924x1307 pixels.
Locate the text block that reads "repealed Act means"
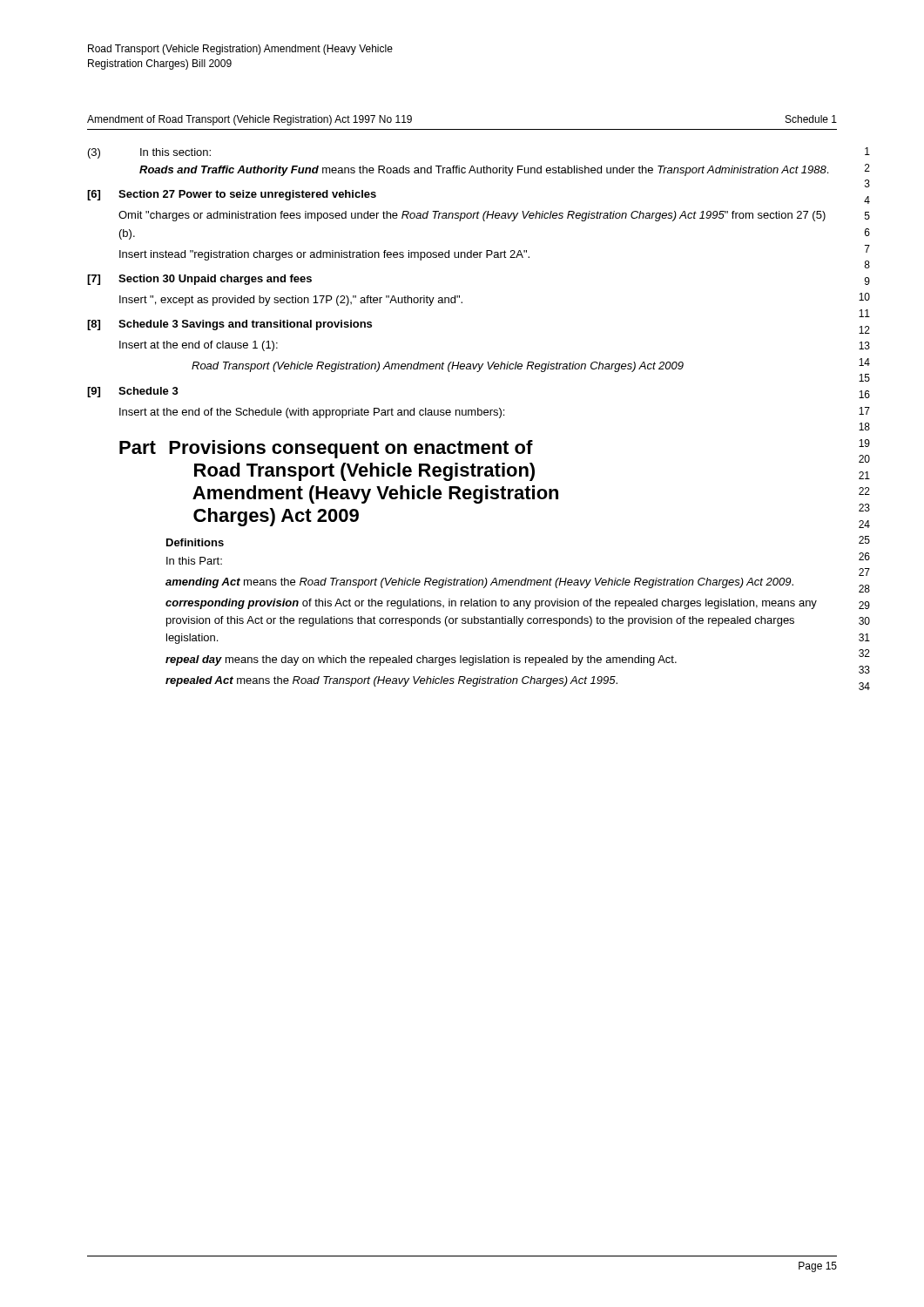[x=501, y=680]
